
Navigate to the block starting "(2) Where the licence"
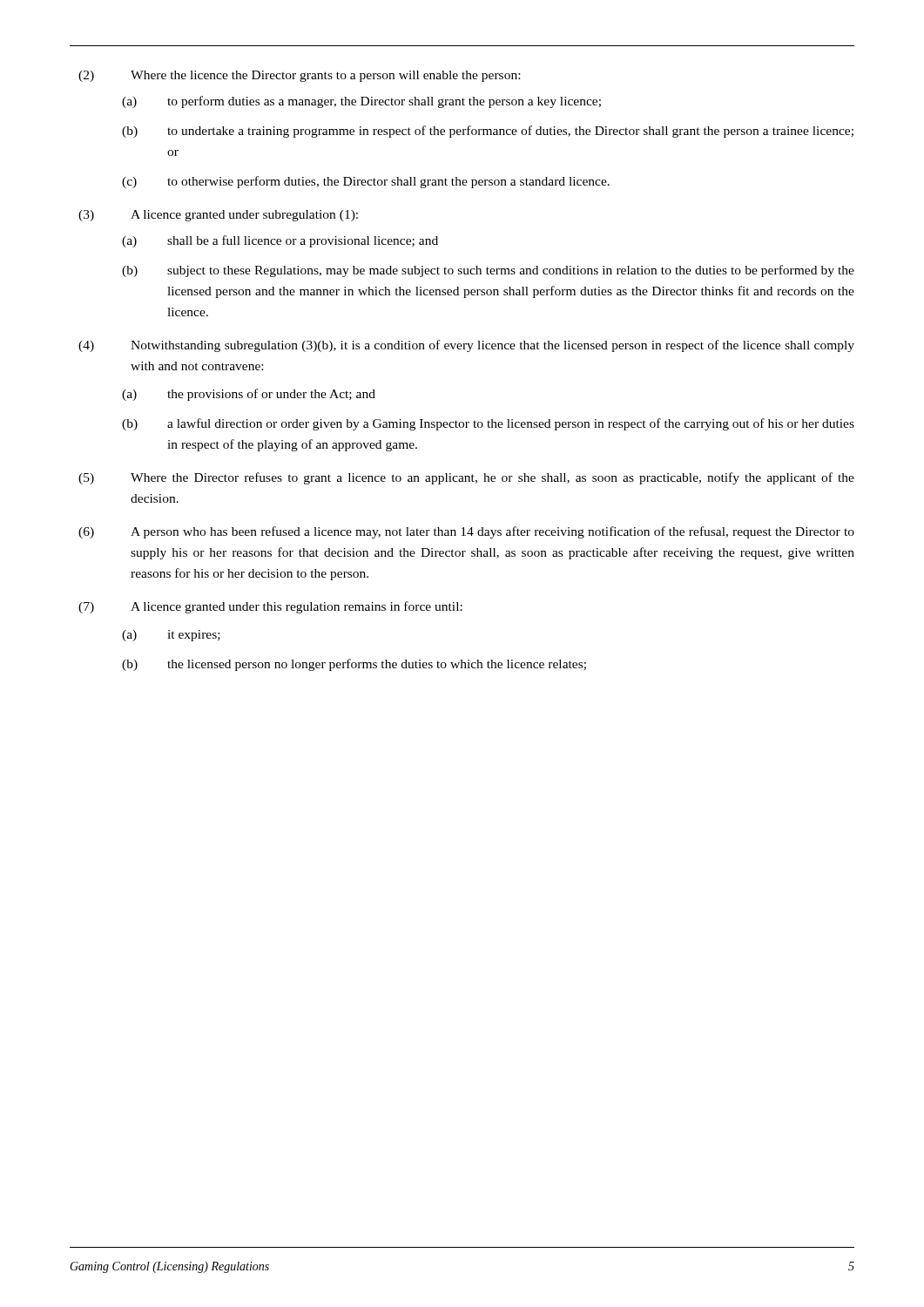pos(462,75)
